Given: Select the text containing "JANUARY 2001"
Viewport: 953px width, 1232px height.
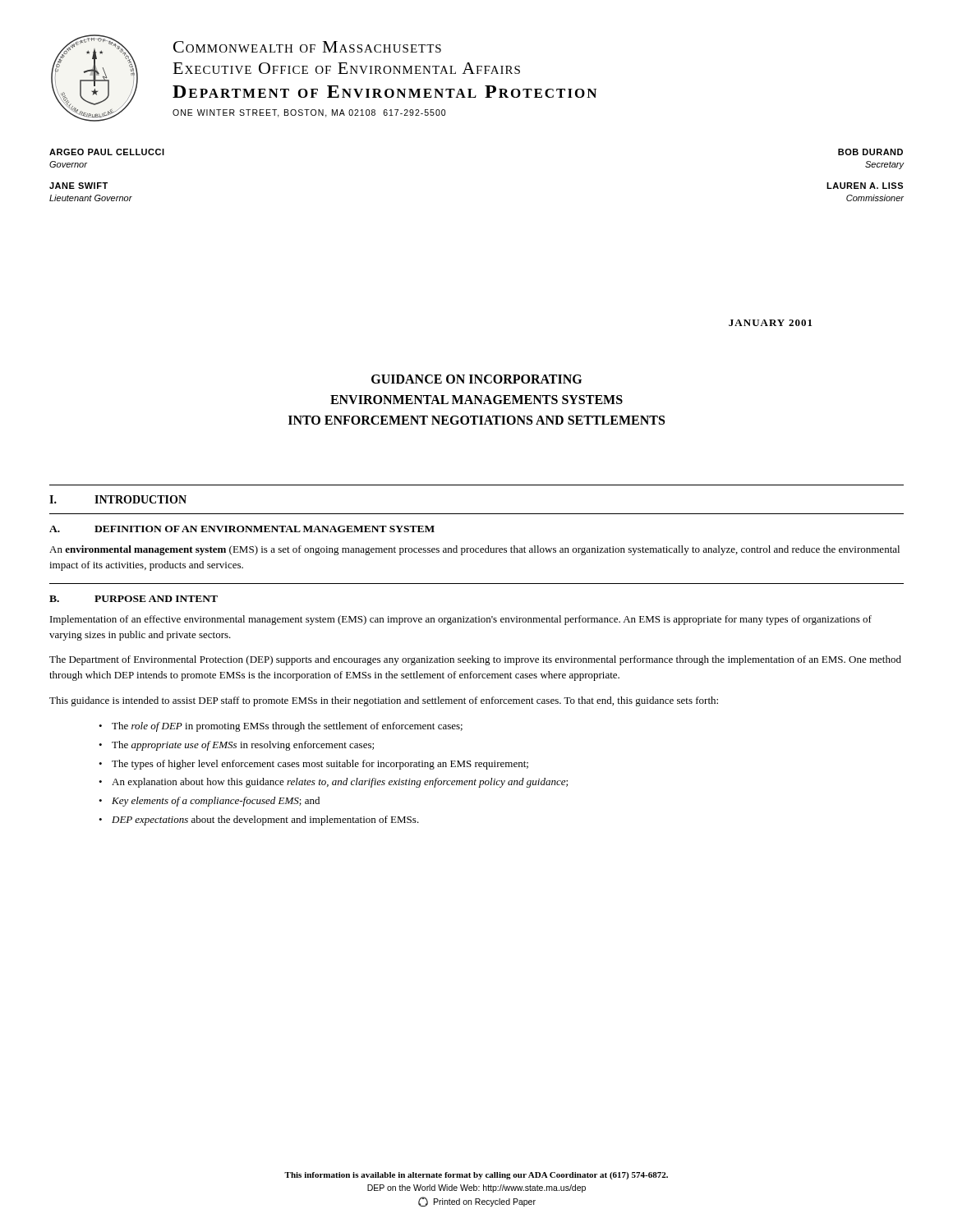Looking at the screenshot, I should click(771, 322).
